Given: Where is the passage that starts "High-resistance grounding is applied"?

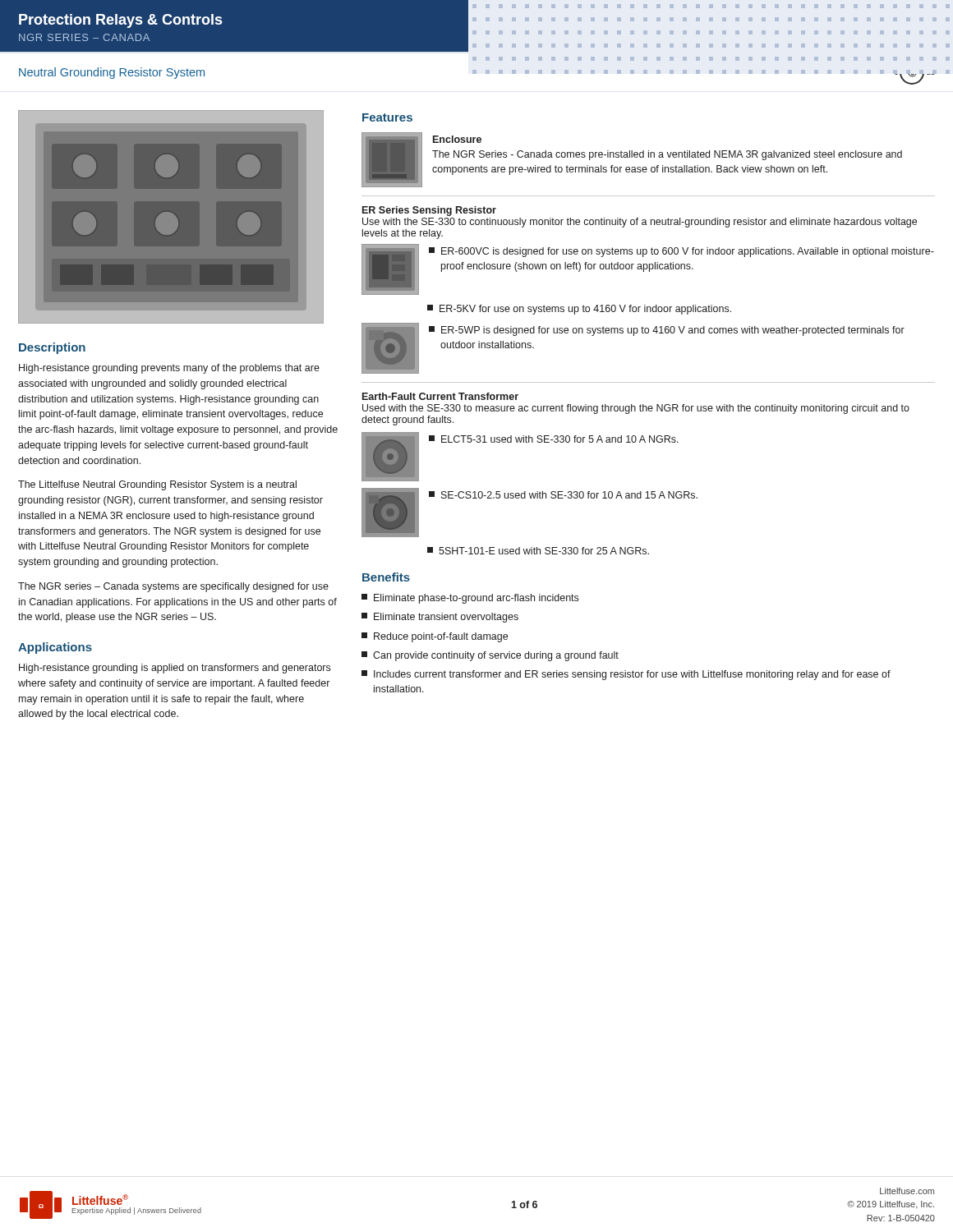Looking at the screenshot, I should [x=174, y=691].
